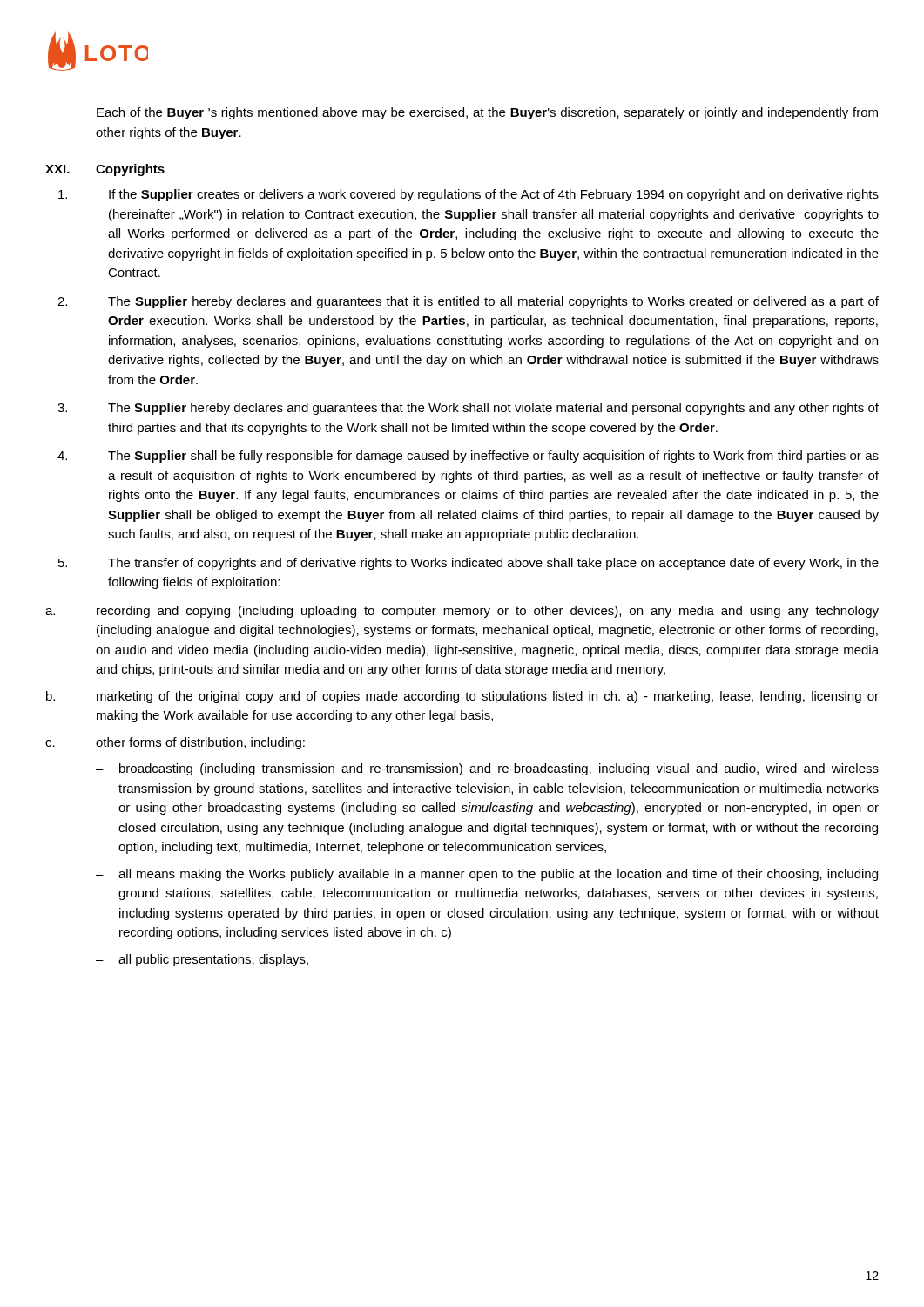The width and height of the screenshot is (924, 1307).
Task: Select the list item that reads "– all means making the"
Action: tap(487, 903)
